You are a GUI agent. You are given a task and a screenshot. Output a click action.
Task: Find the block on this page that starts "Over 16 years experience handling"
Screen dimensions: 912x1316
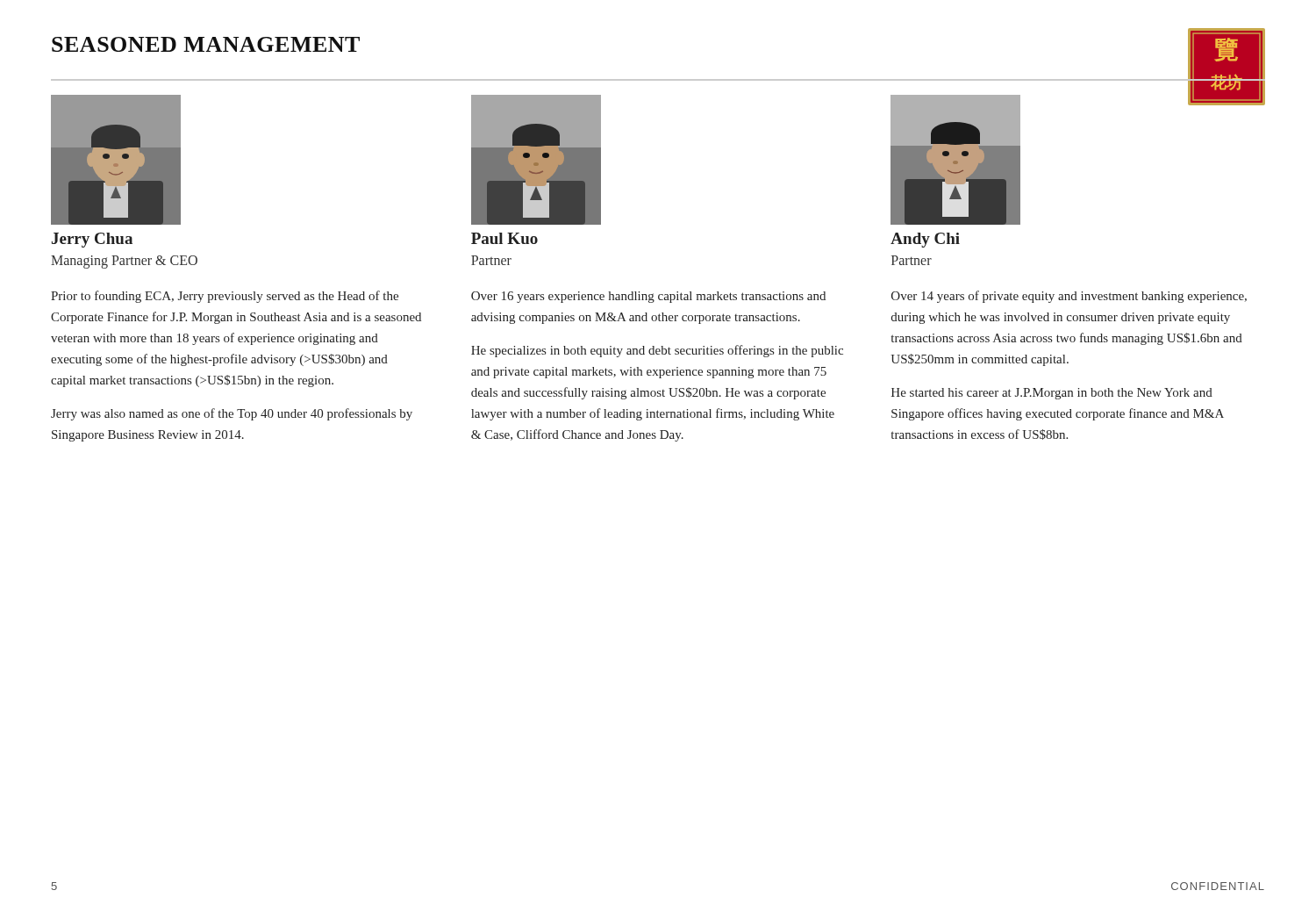[648, 307]
